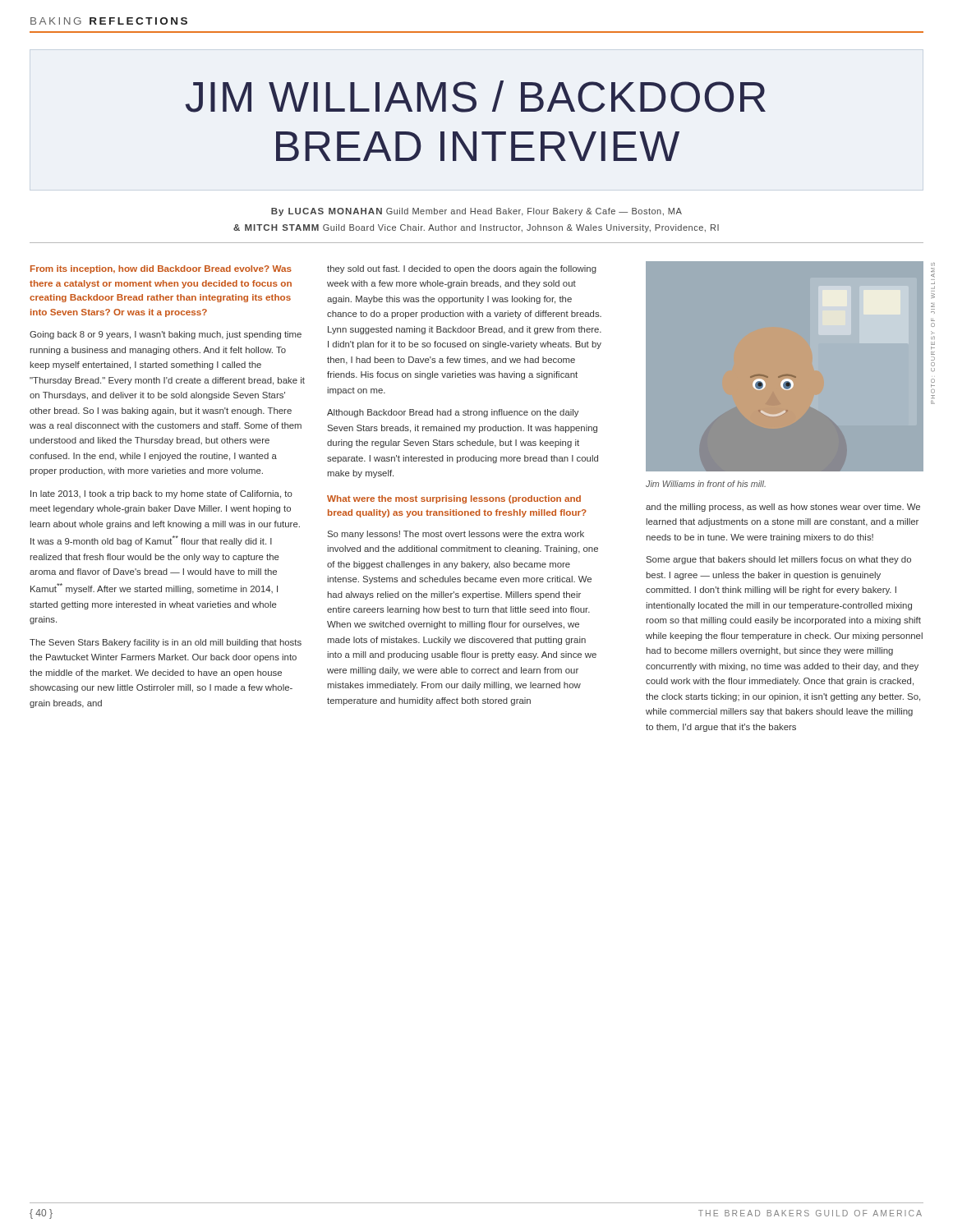Locate the block of text that opens with "Although Backdoor Bread had a strong influence on"
The width and height of the screenshot is (953, 1232).
point(463,443)
